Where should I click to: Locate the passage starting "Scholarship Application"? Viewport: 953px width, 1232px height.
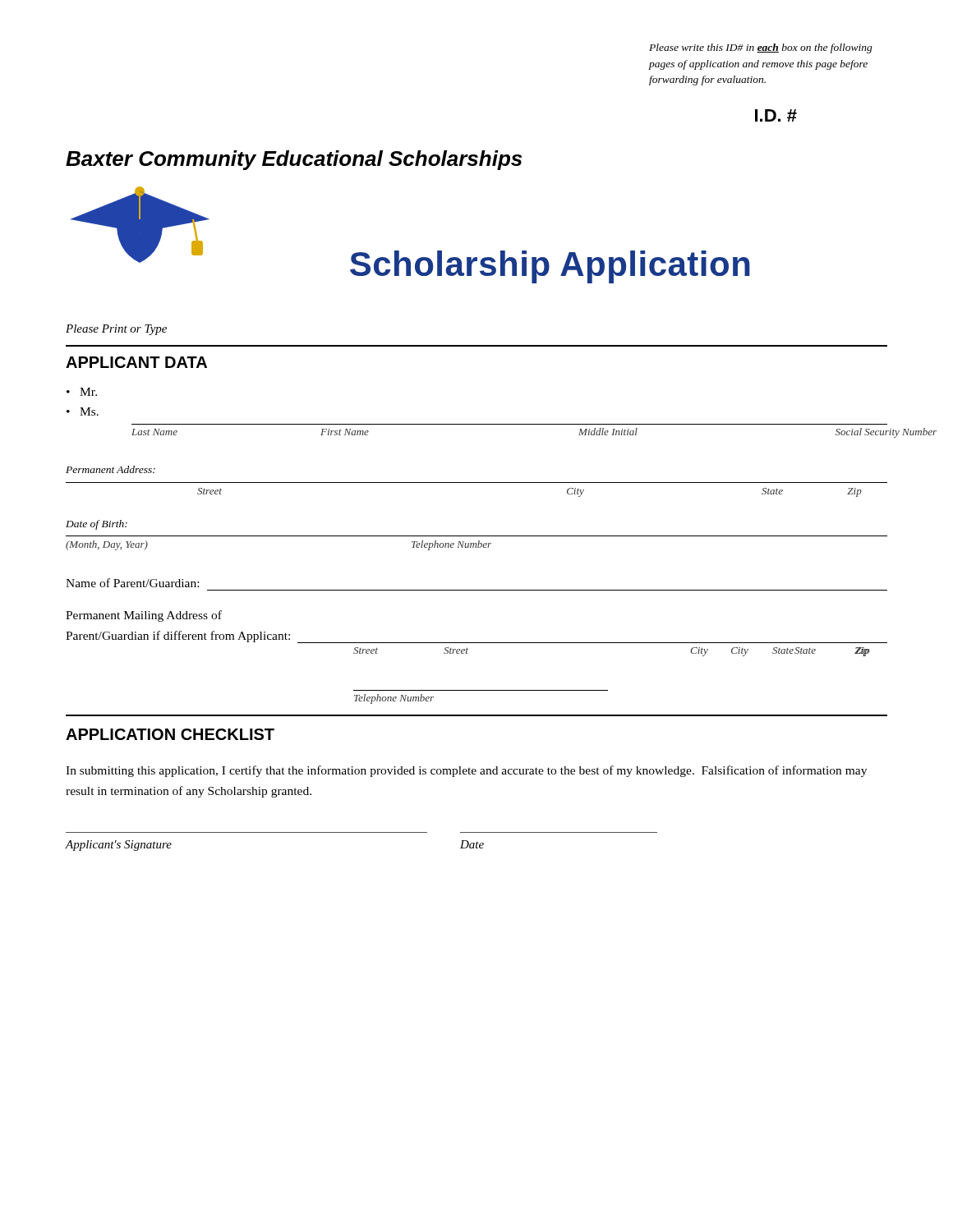point(550,264)
